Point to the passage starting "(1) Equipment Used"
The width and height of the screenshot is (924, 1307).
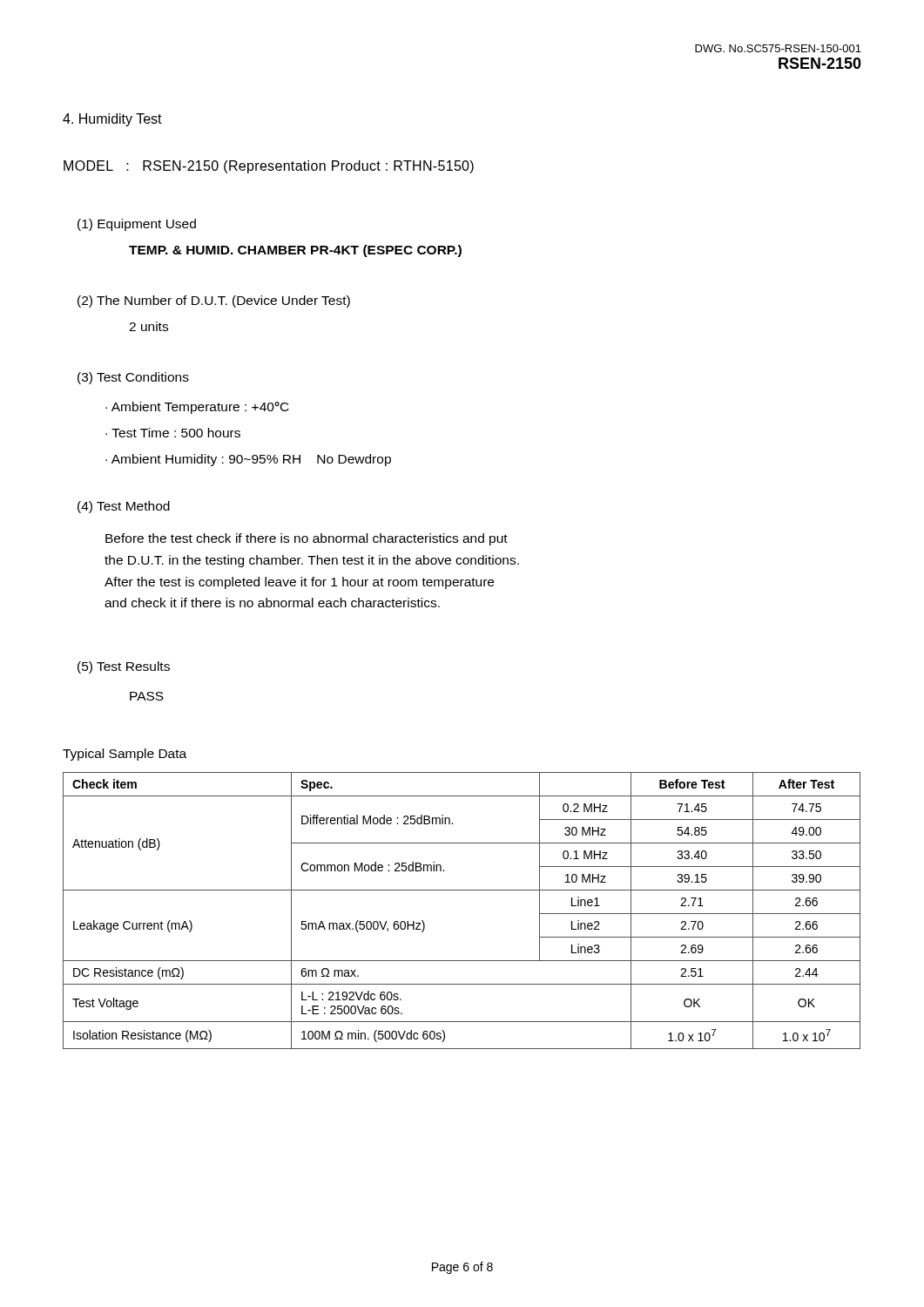[137, 223]
